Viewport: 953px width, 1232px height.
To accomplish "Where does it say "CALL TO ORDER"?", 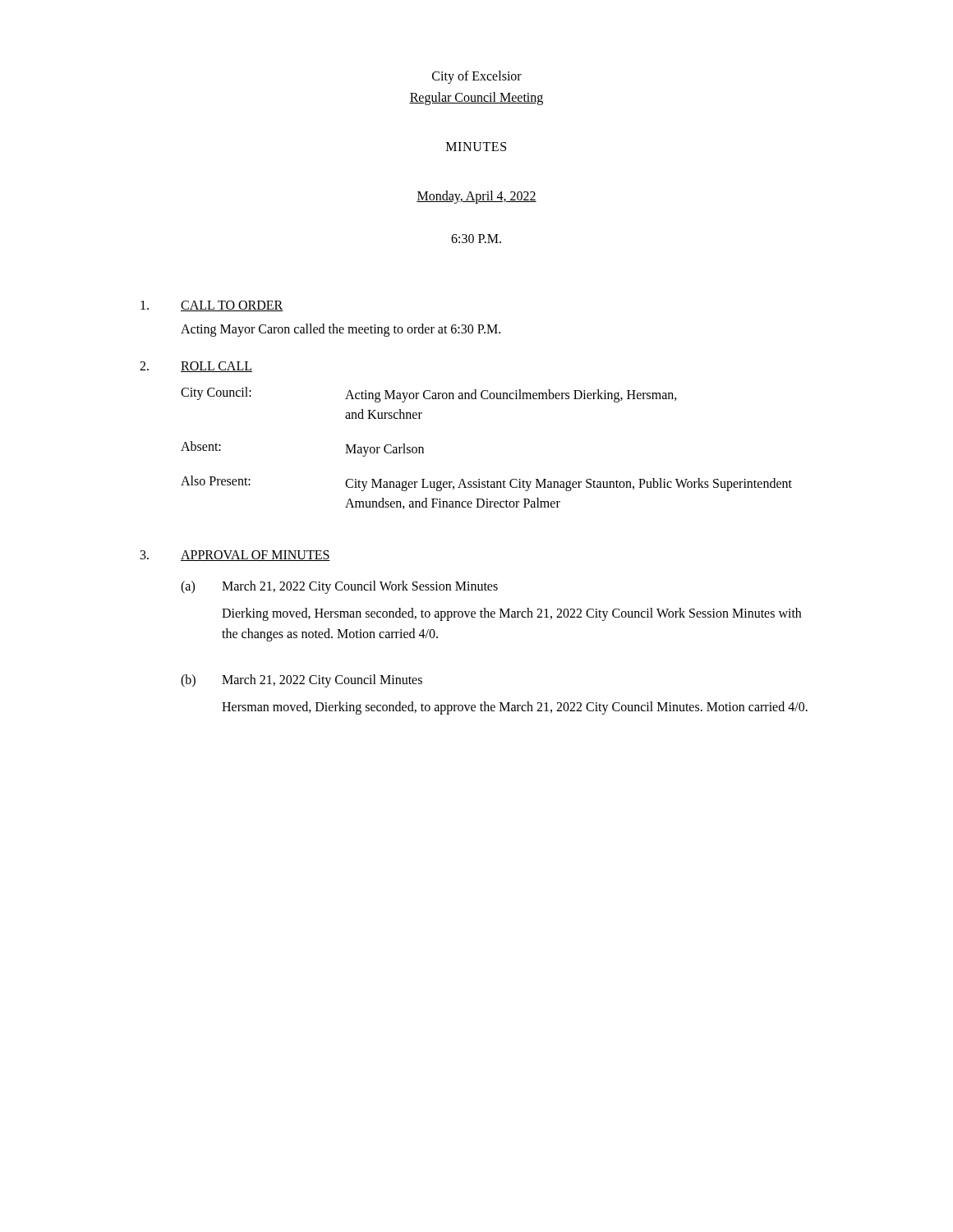I will [x=232, y=305].
